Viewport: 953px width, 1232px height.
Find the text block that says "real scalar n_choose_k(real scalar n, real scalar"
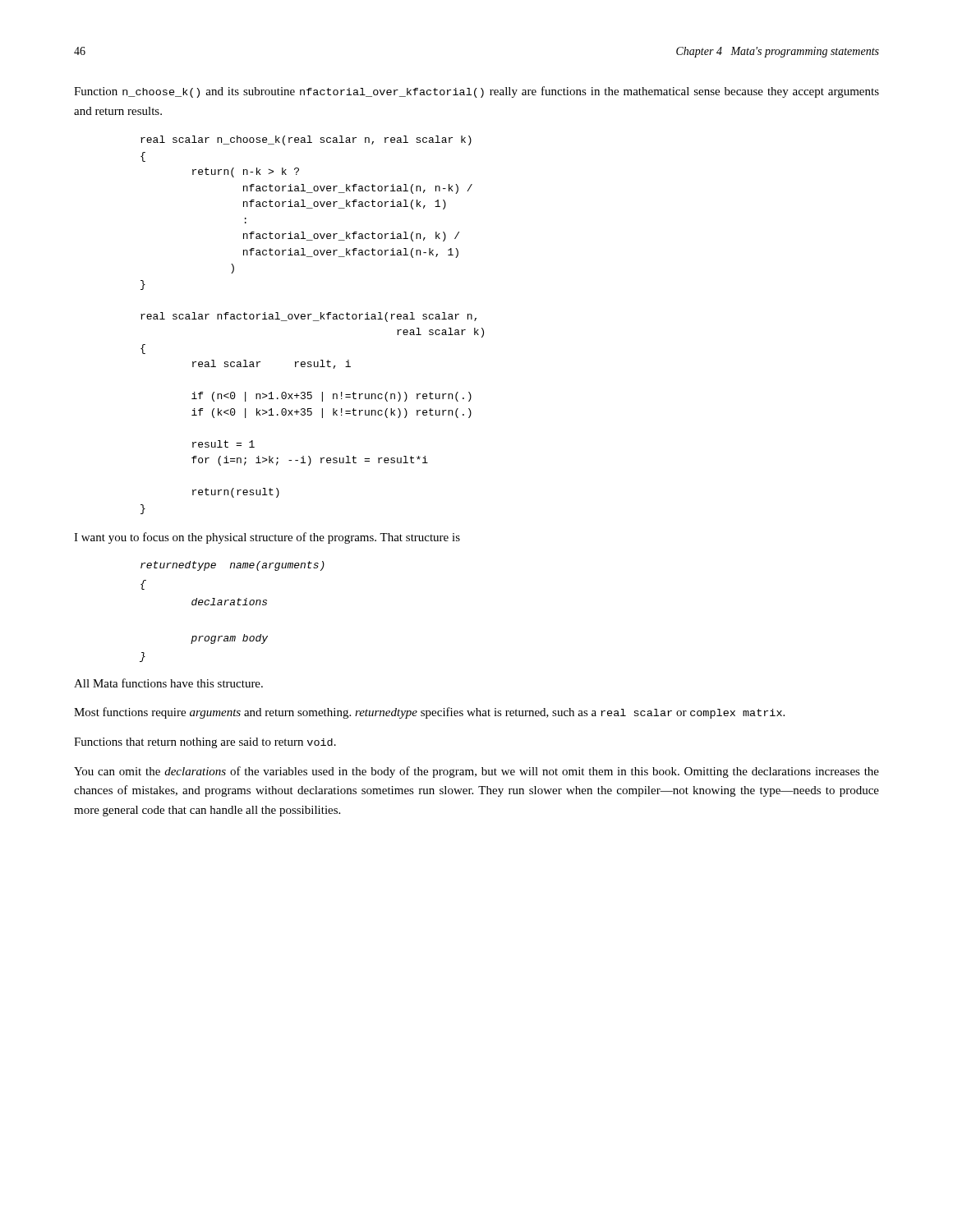(306, 140)
